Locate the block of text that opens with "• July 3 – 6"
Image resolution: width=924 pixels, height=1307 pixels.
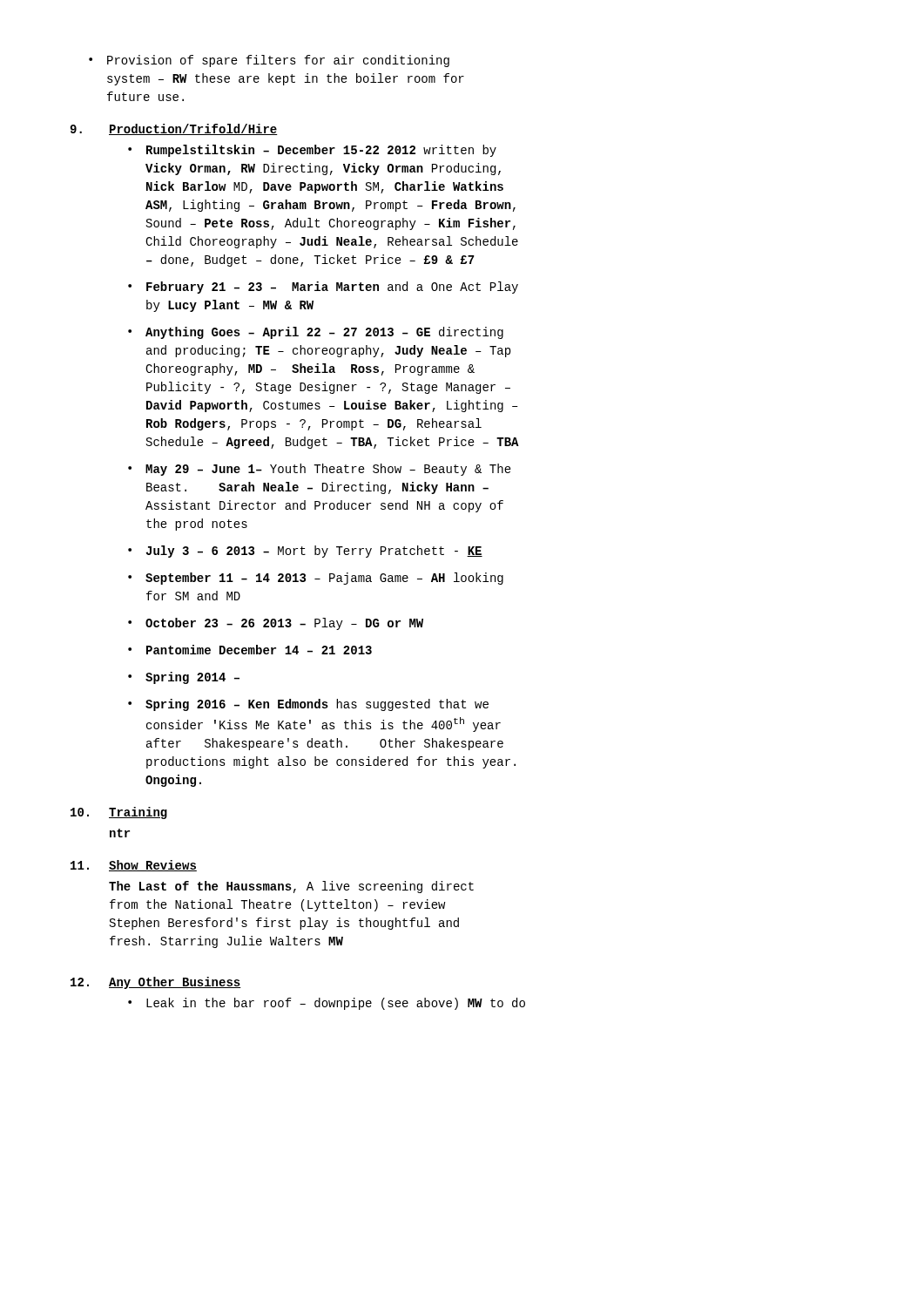pos(490,552)
